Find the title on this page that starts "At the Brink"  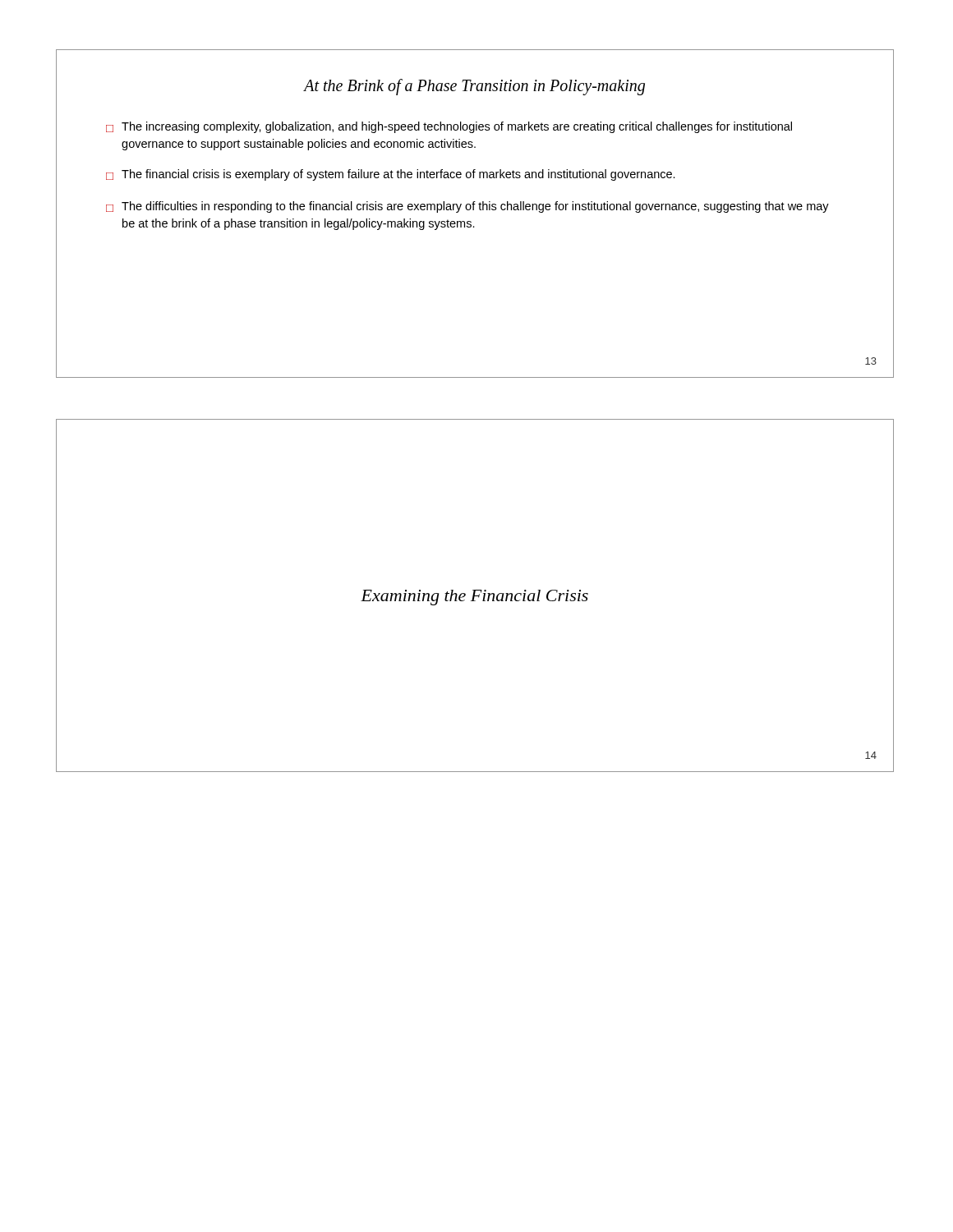tap(475, 85)
